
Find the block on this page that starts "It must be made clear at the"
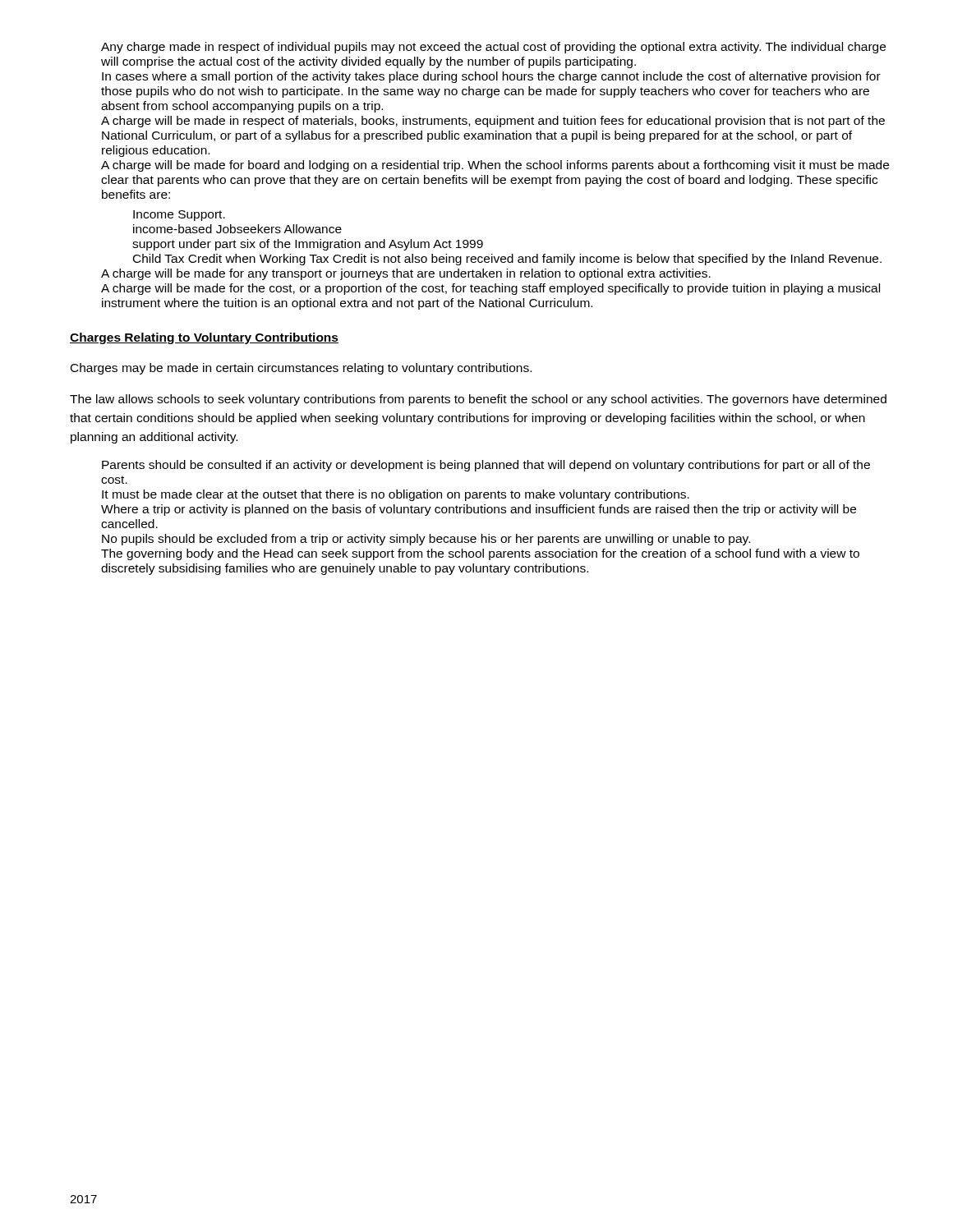tap(496, 495)
